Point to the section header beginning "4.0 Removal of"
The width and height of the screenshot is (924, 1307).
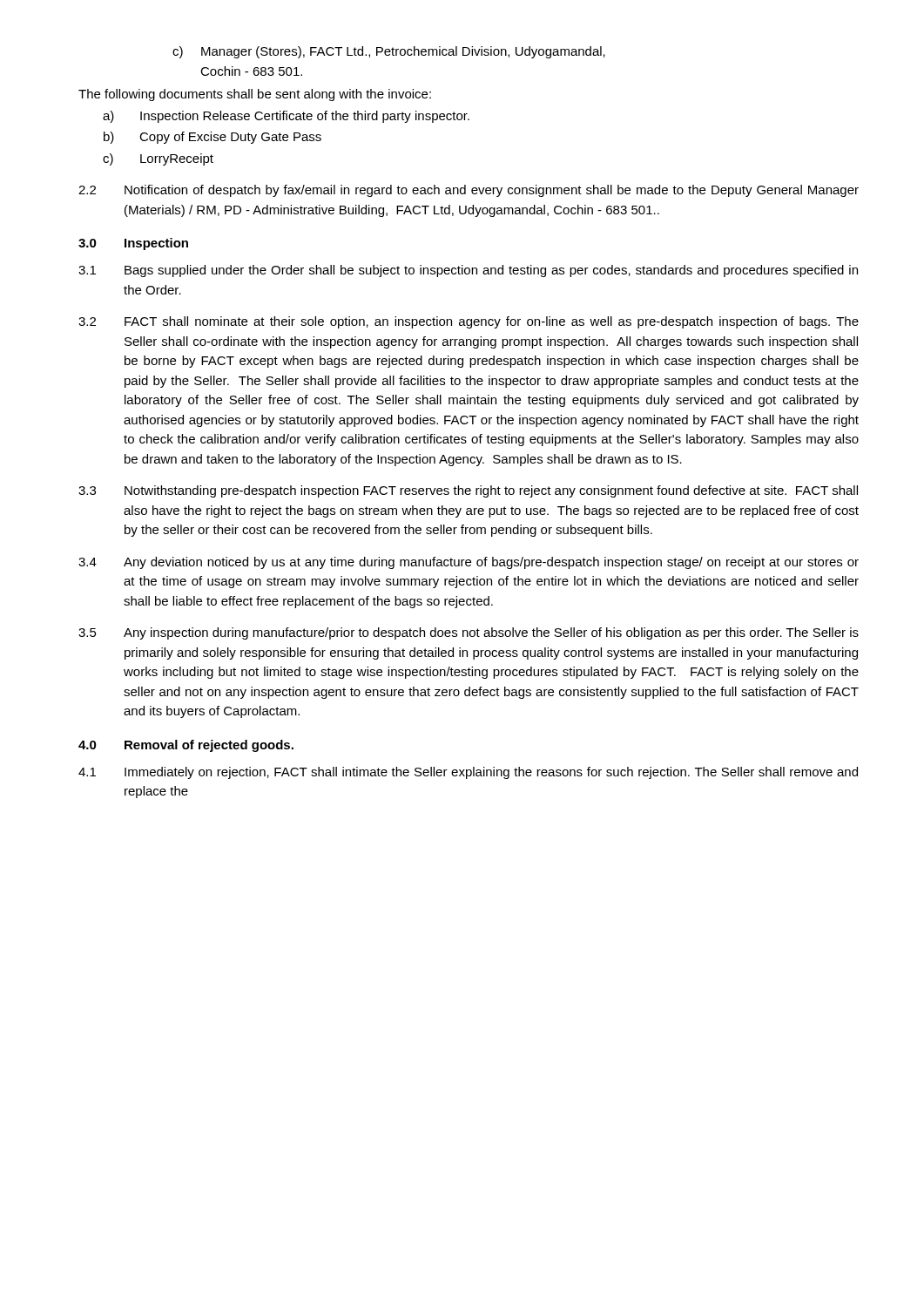186,744
